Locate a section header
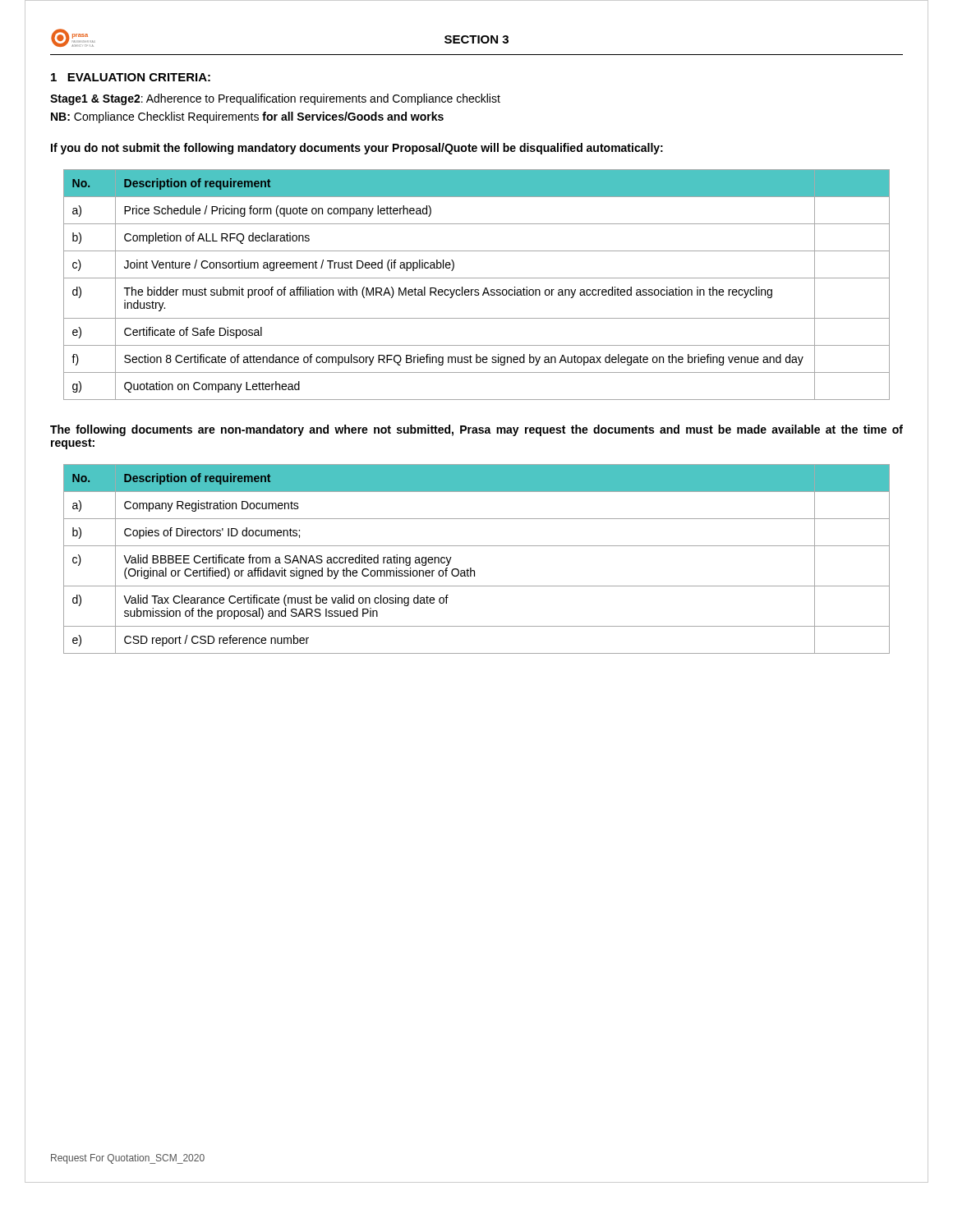The width and height of the screenshot is (953, 1232). point(131,77)
